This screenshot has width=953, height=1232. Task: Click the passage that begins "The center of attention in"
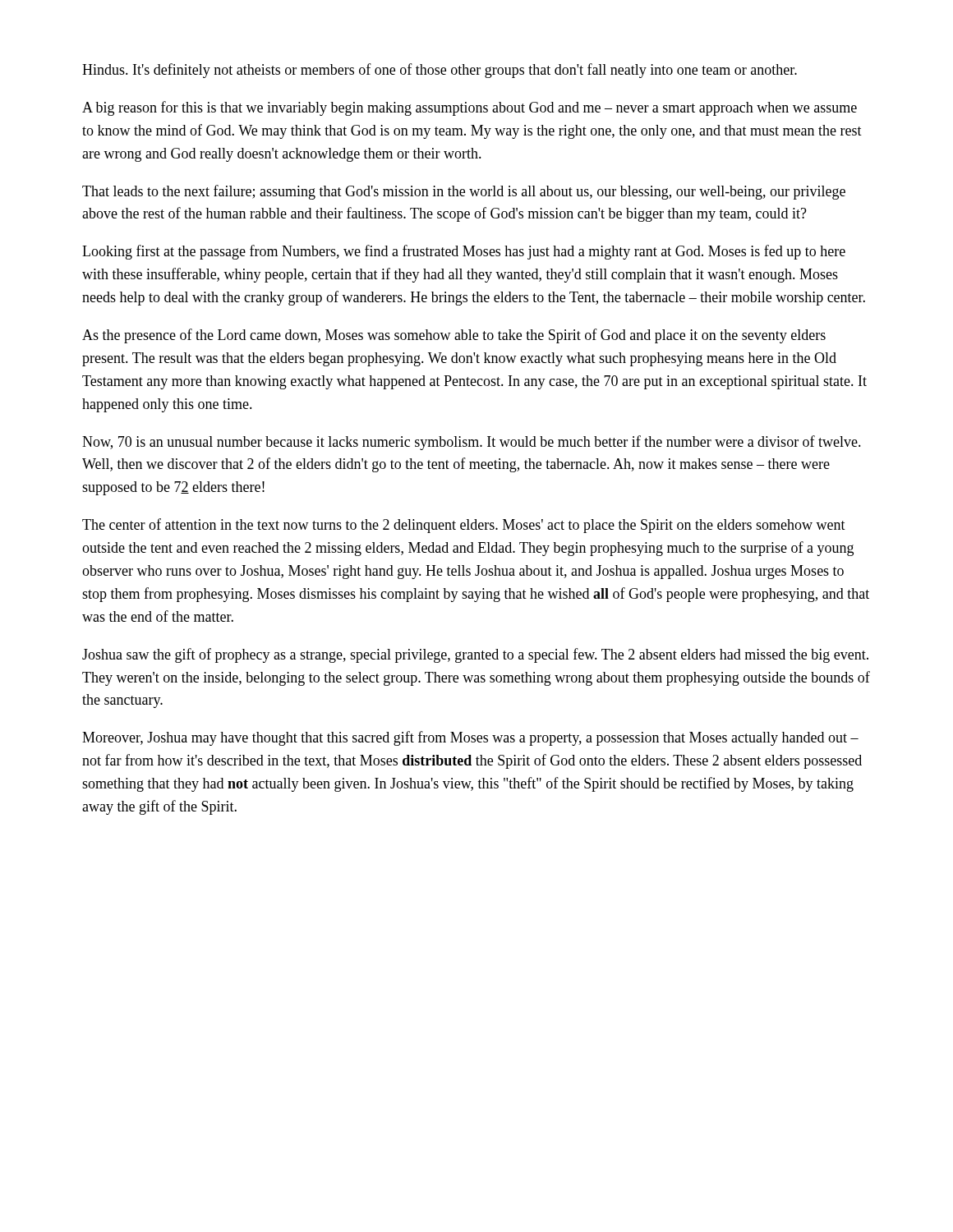476,572
